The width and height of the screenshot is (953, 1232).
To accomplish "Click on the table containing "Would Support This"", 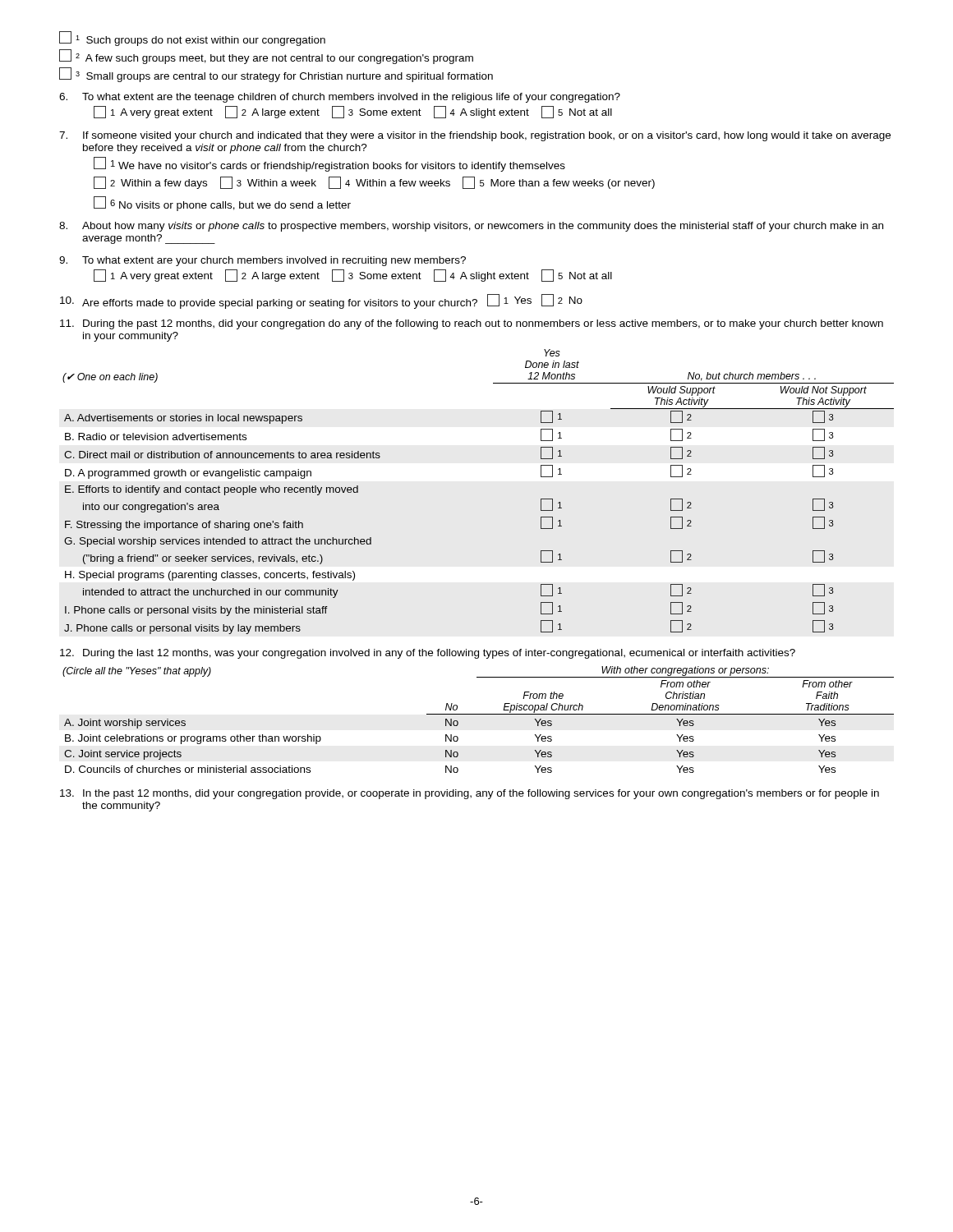I will click(x=476, y=492).
